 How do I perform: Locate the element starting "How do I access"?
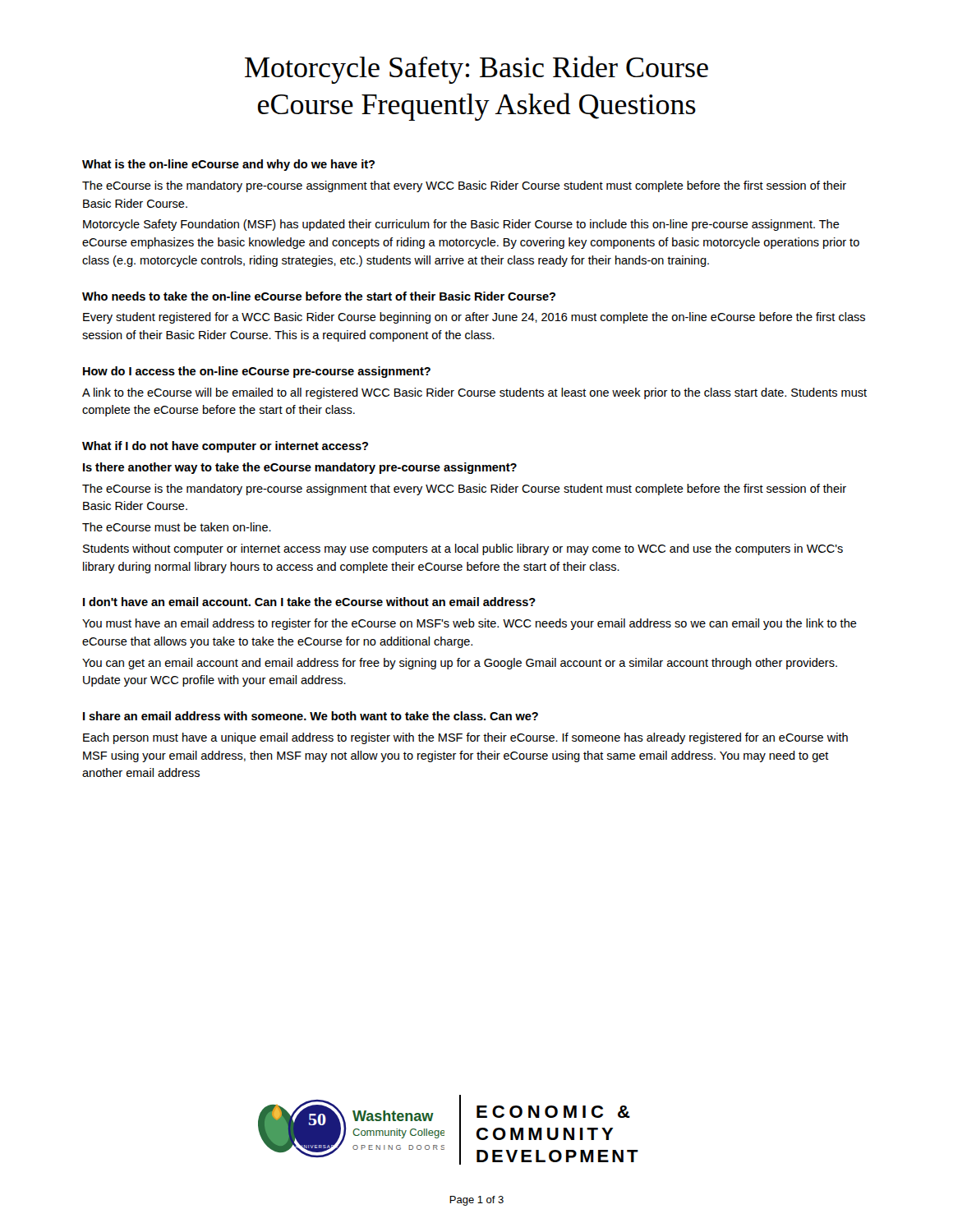[x=476, y=391]
